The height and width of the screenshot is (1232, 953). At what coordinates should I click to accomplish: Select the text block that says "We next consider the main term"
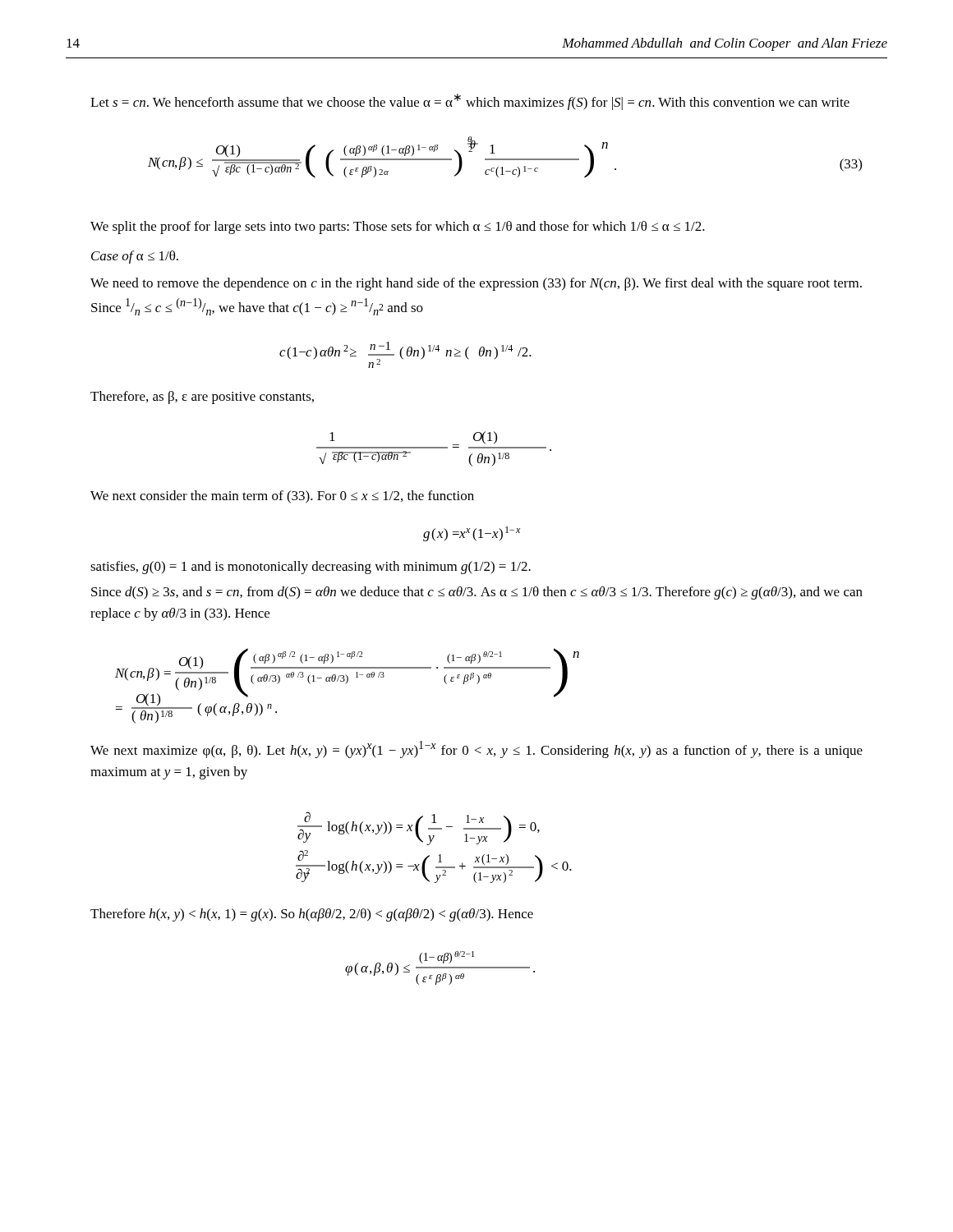pyautogui.click(x=282, y=496)
